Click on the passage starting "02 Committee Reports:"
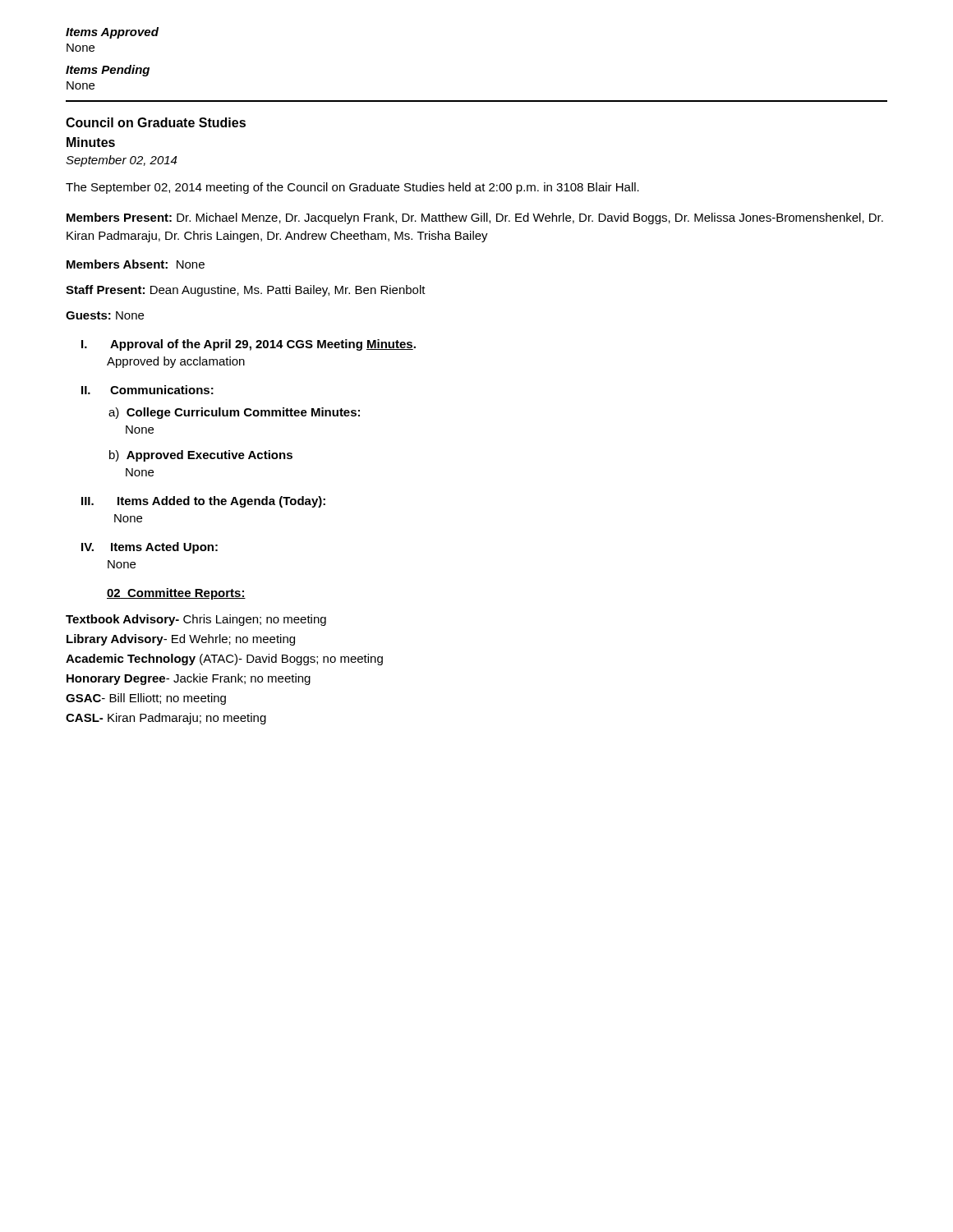953x1232 pixels. (x=176, y=592)
